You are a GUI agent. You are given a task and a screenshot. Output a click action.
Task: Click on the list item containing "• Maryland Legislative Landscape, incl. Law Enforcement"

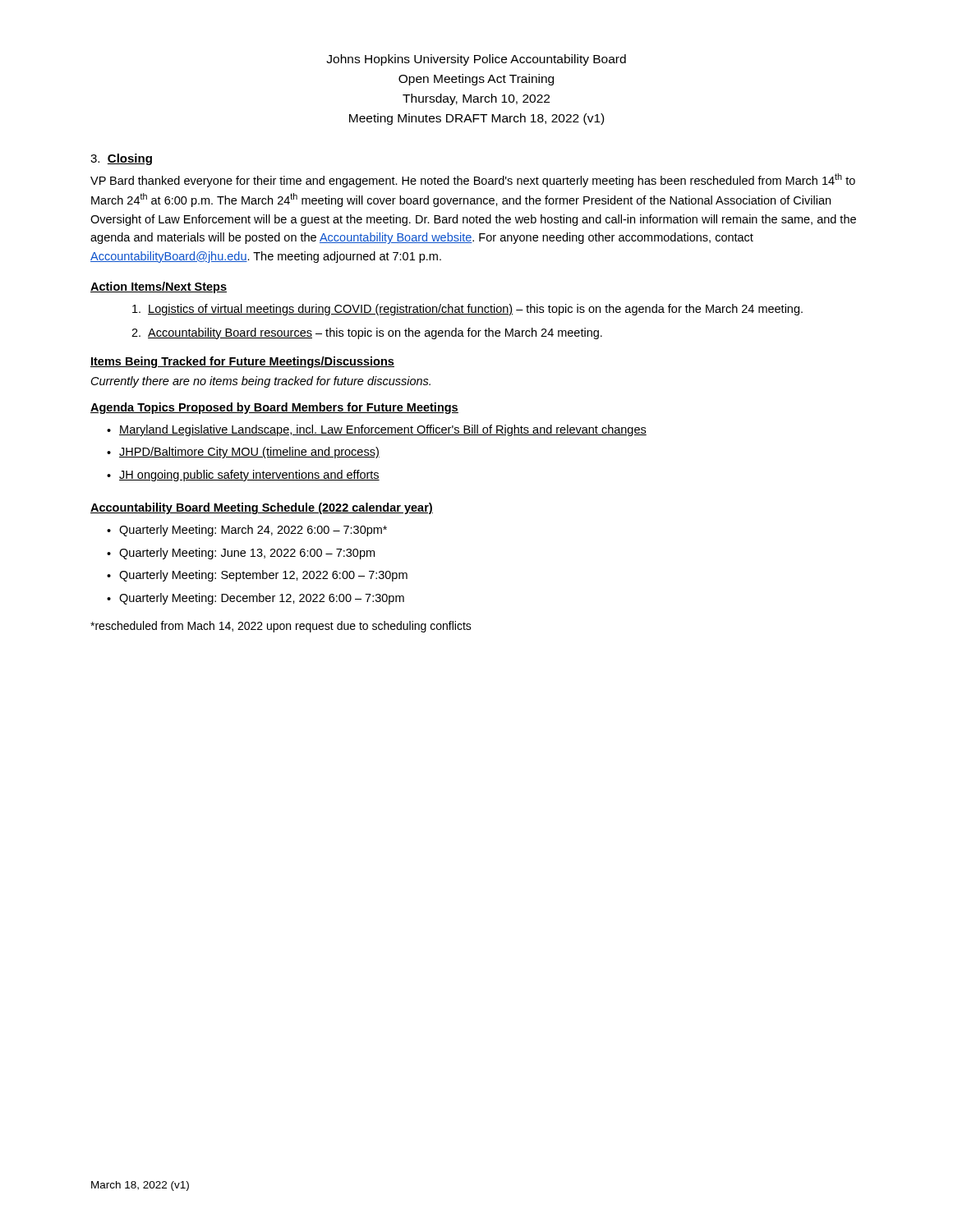tap(485, 430)
